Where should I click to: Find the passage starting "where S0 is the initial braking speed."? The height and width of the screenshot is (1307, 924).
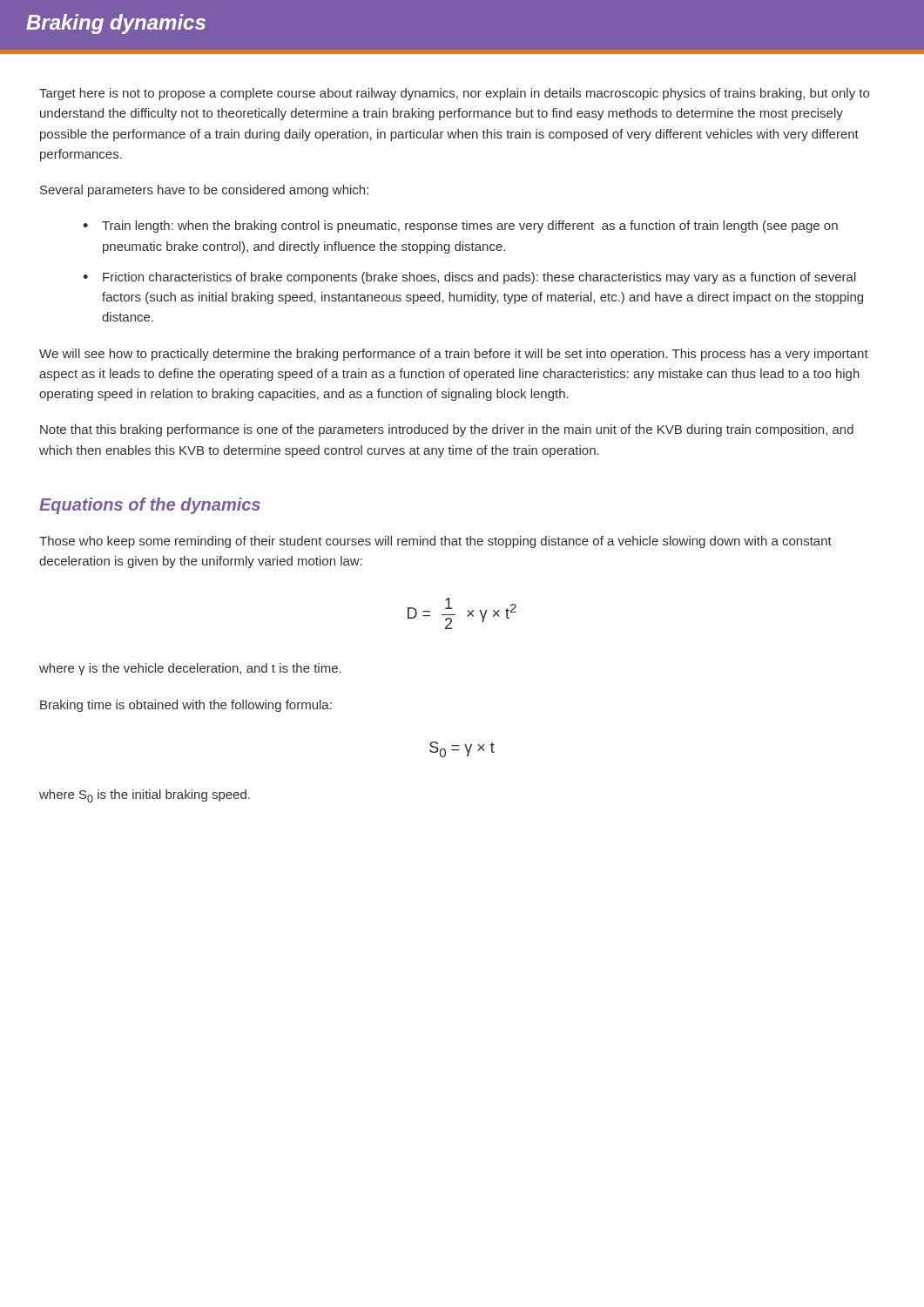click(145, 796)
